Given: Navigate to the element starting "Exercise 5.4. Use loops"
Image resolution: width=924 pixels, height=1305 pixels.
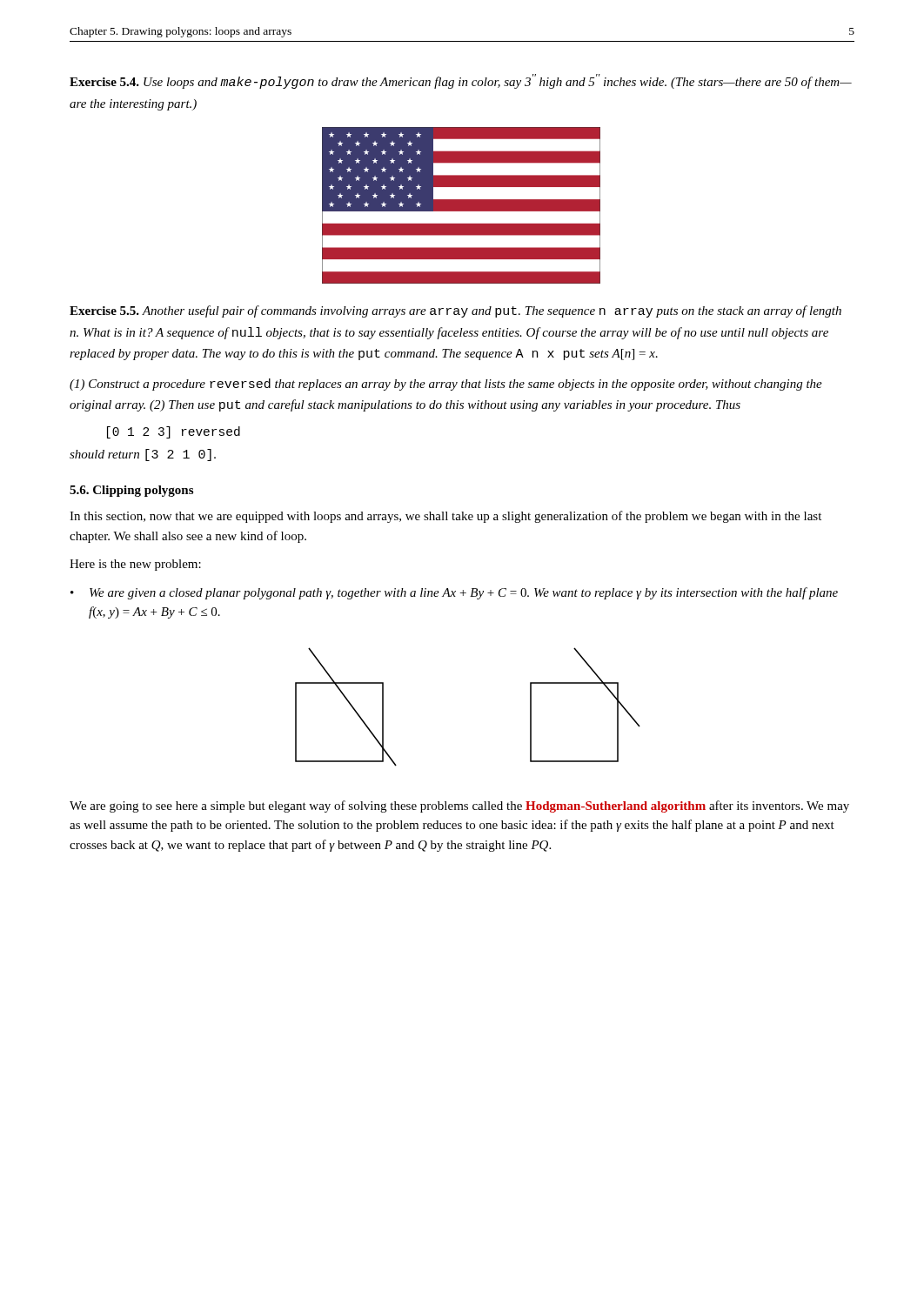Looking at the screenshot, I should (460, 91).
